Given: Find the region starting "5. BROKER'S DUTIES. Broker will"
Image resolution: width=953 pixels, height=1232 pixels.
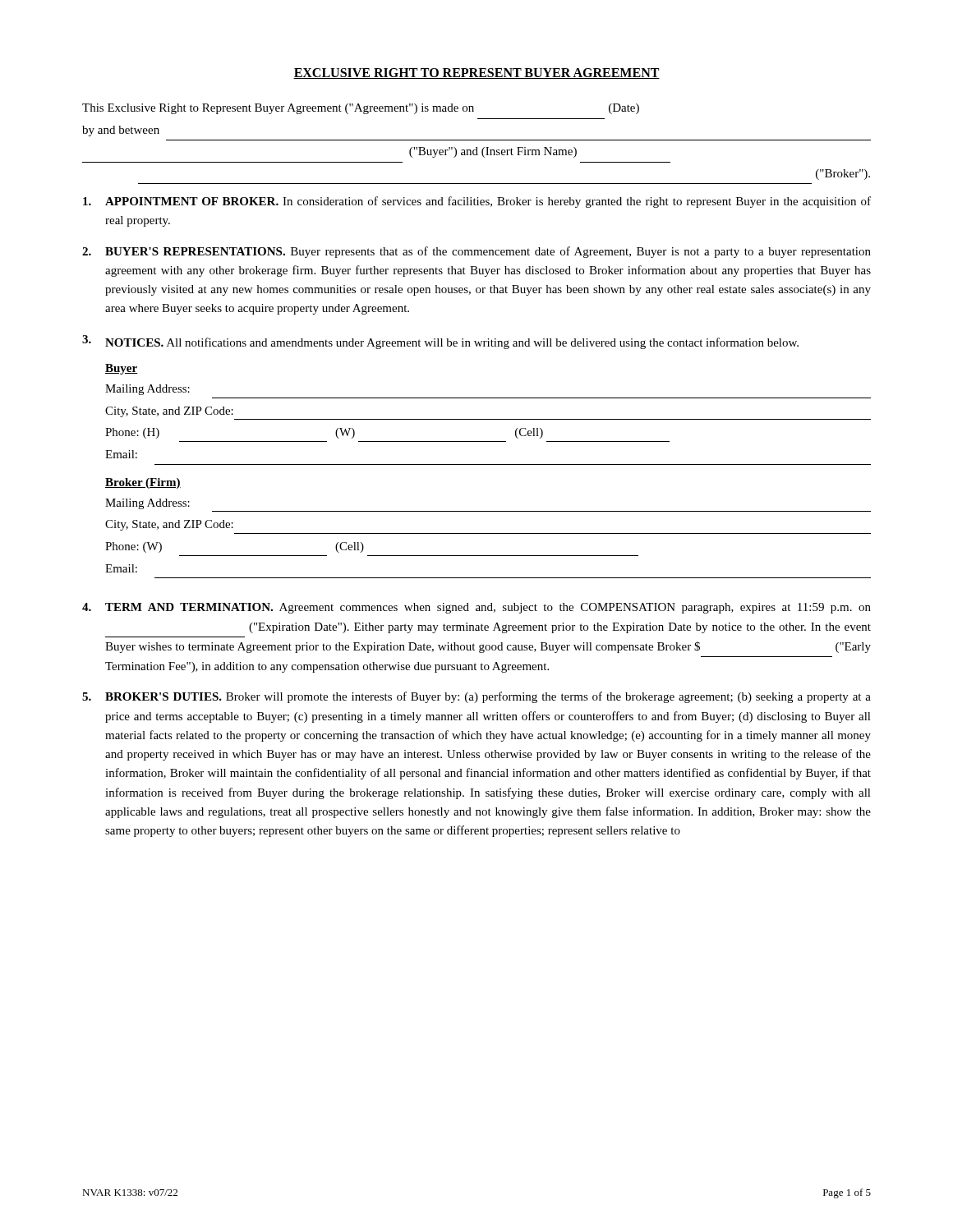Looking at the screenshot, I should pyautogui.click(x=476, y=764).
